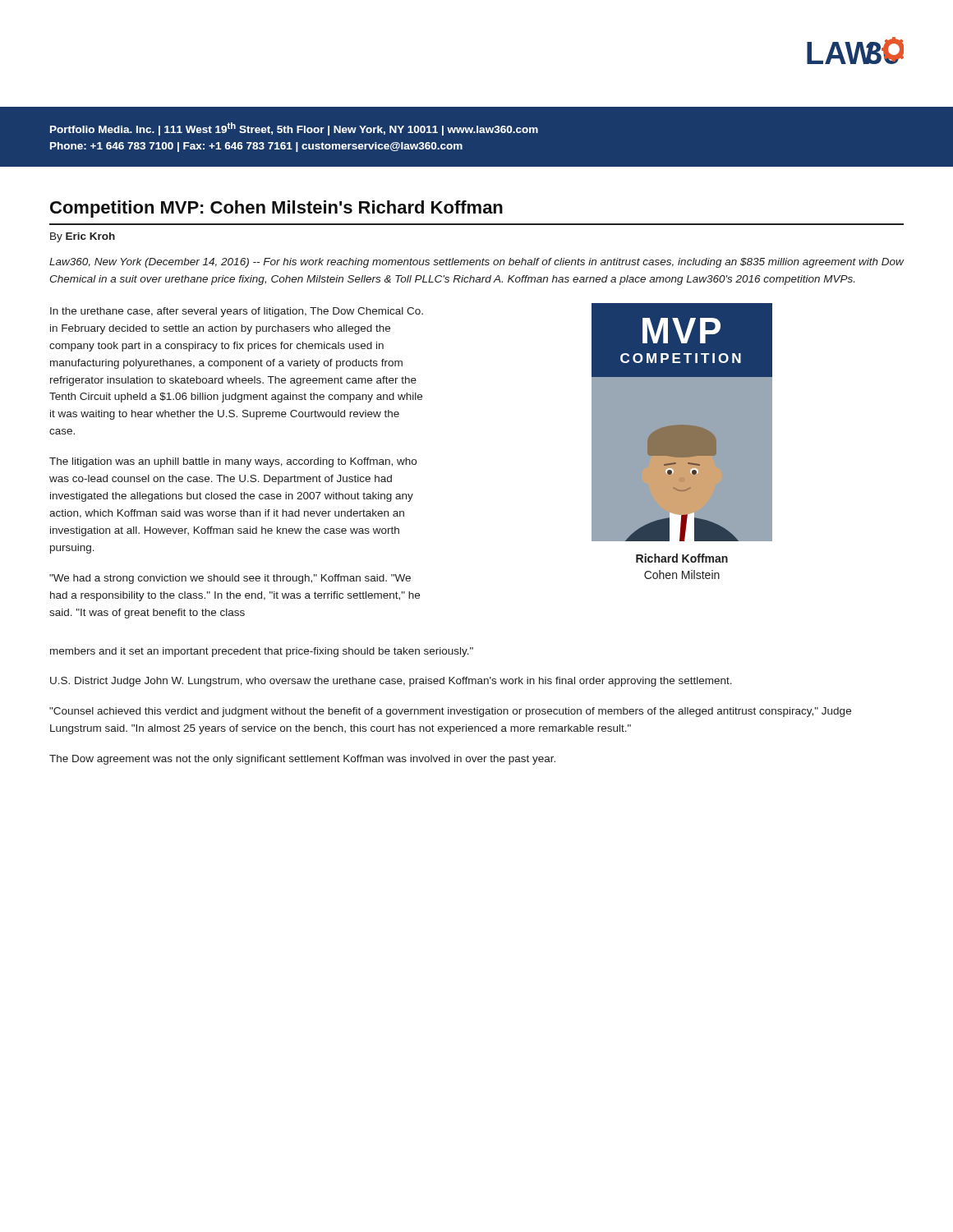Point to the element starting "By Eric Kroh"

point(82,236)
